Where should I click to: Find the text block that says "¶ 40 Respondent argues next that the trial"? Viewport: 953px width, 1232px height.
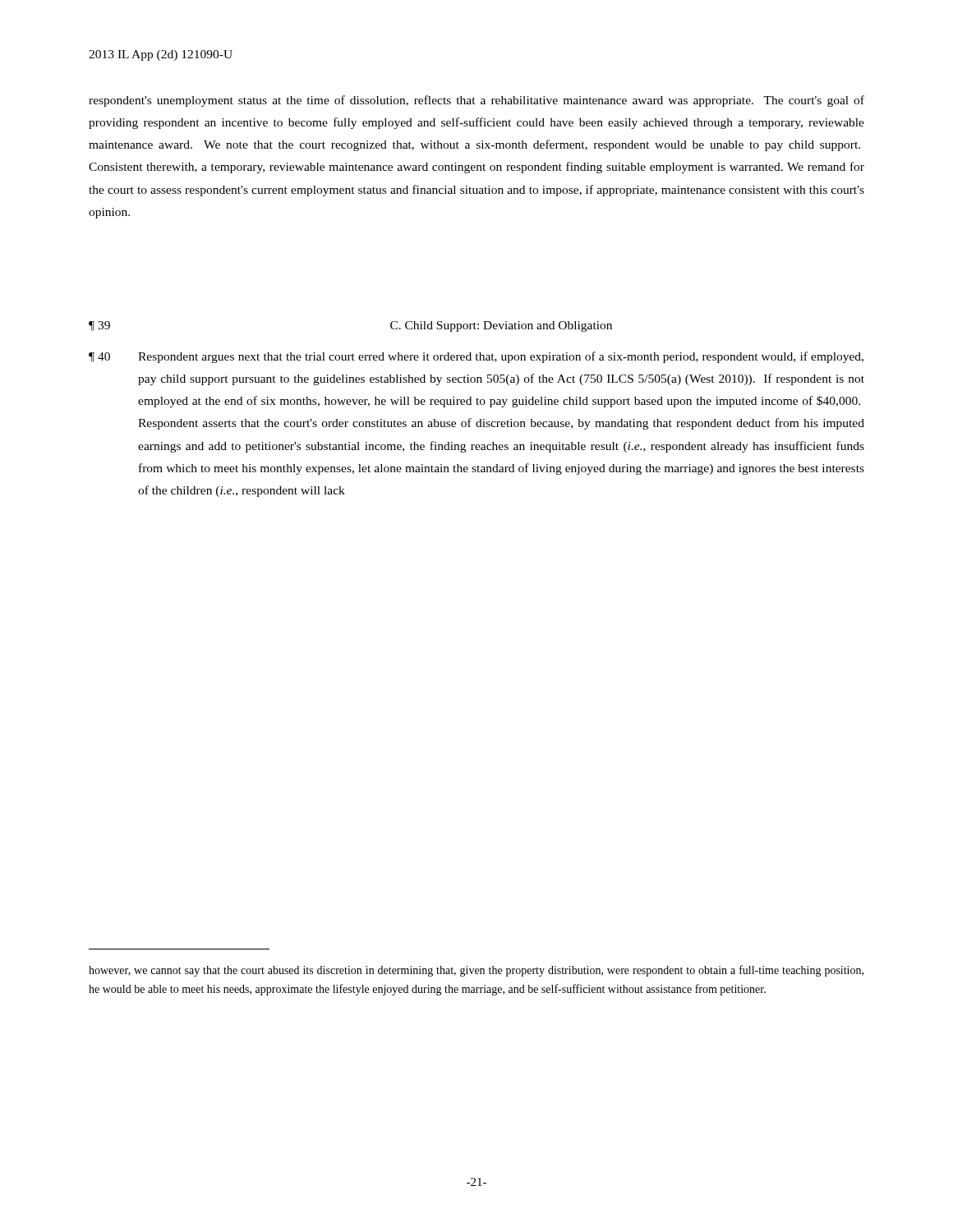pos(476,423)
